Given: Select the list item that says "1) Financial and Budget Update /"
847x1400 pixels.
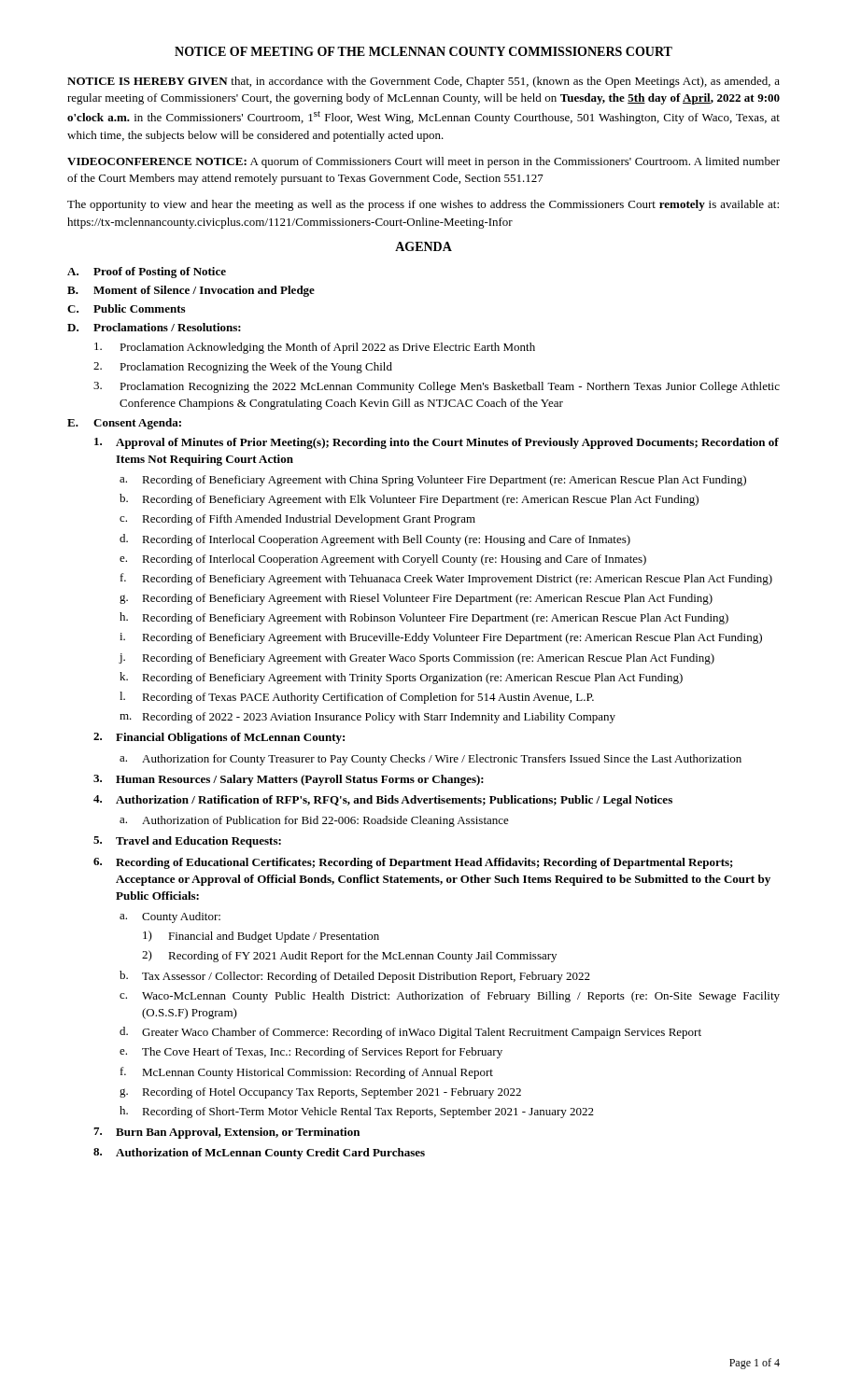Looking at the screenshot, I should click(x=261, y=936).
